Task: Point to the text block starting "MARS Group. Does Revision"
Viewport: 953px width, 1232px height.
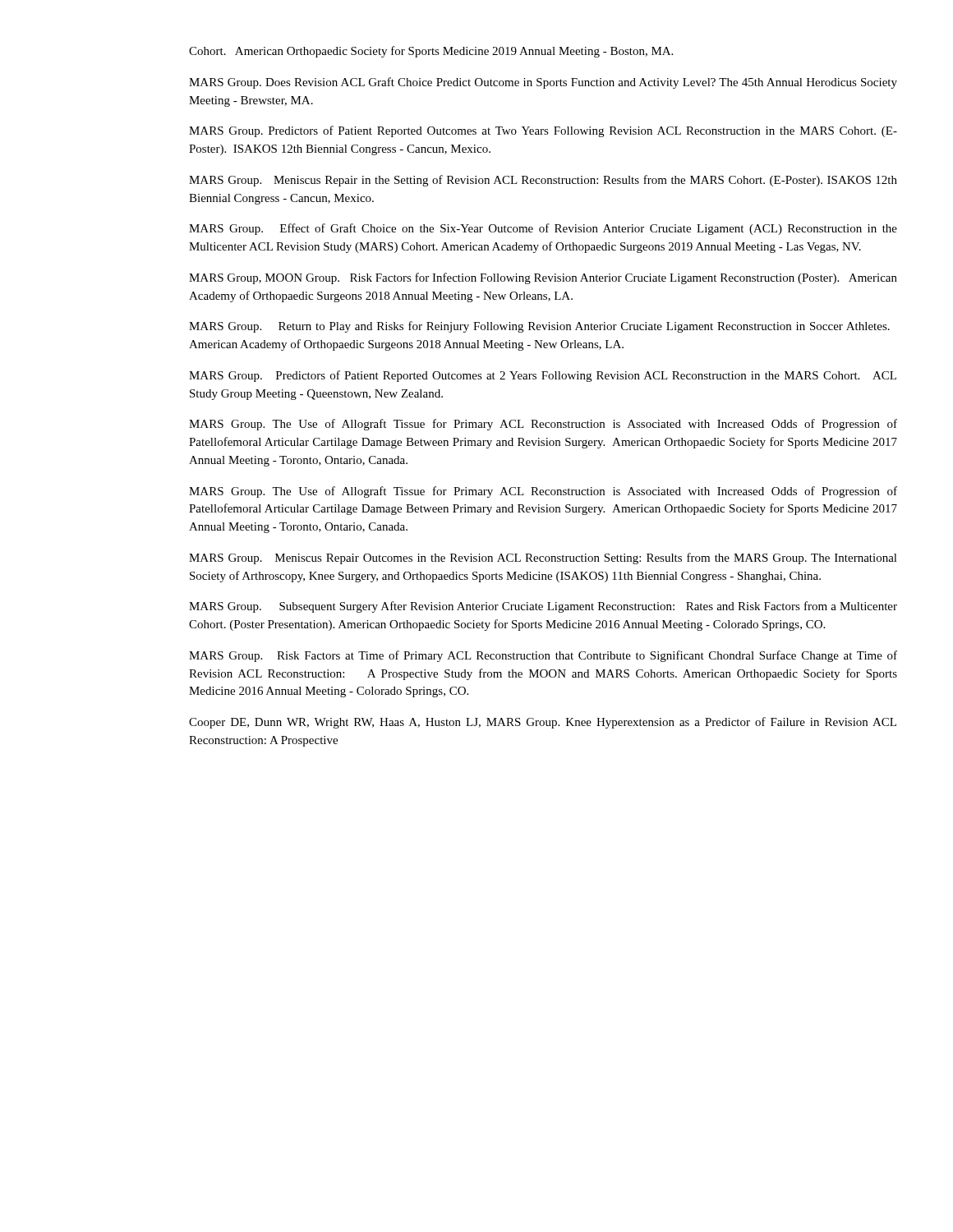Action: pyautogui.click(x=543, y=91)
